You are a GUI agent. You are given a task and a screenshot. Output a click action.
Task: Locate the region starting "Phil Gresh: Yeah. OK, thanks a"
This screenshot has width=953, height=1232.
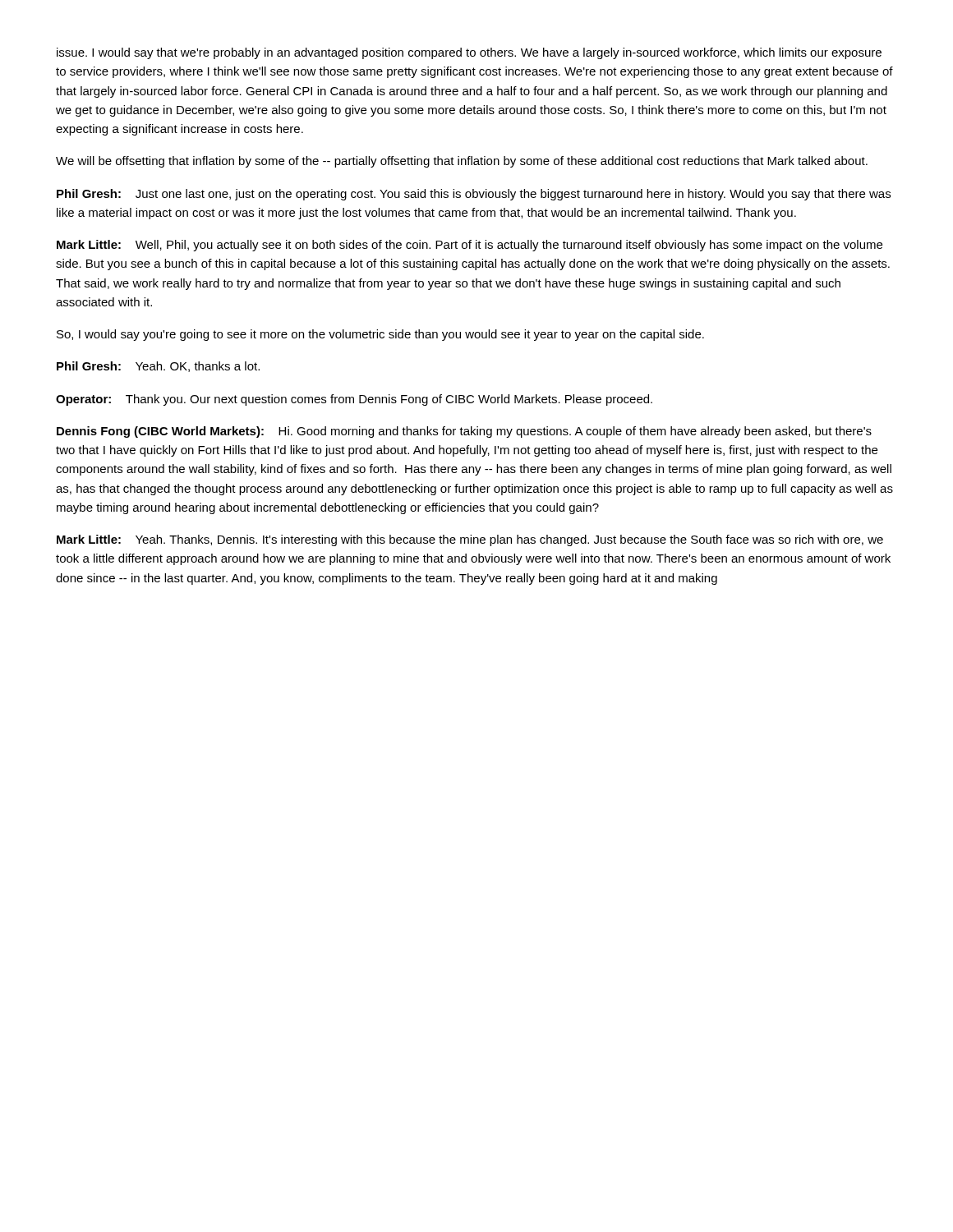(x=158, y=366)
